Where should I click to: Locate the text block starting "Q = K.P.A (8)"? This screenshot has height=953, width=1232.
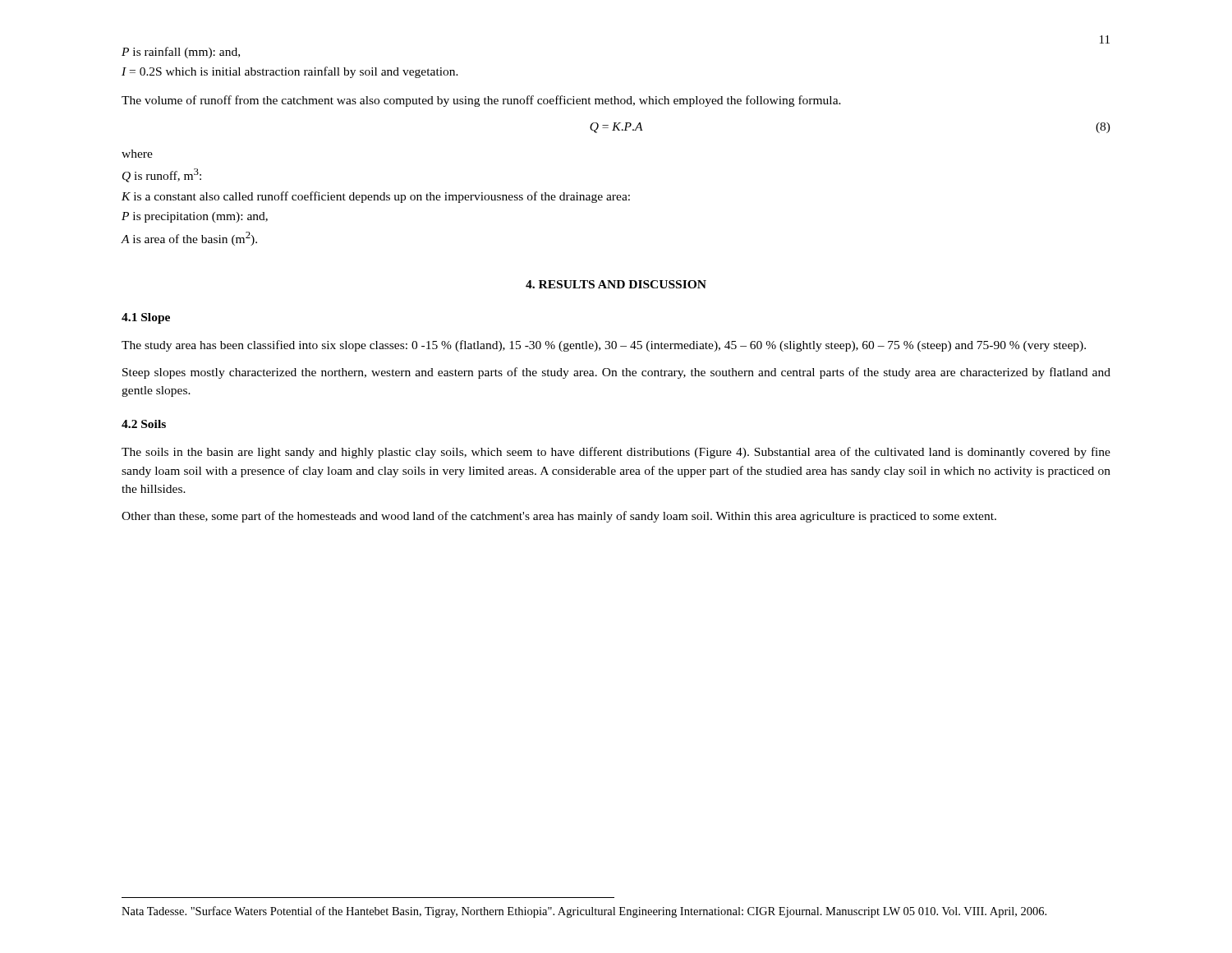click(x=616, y=128)
